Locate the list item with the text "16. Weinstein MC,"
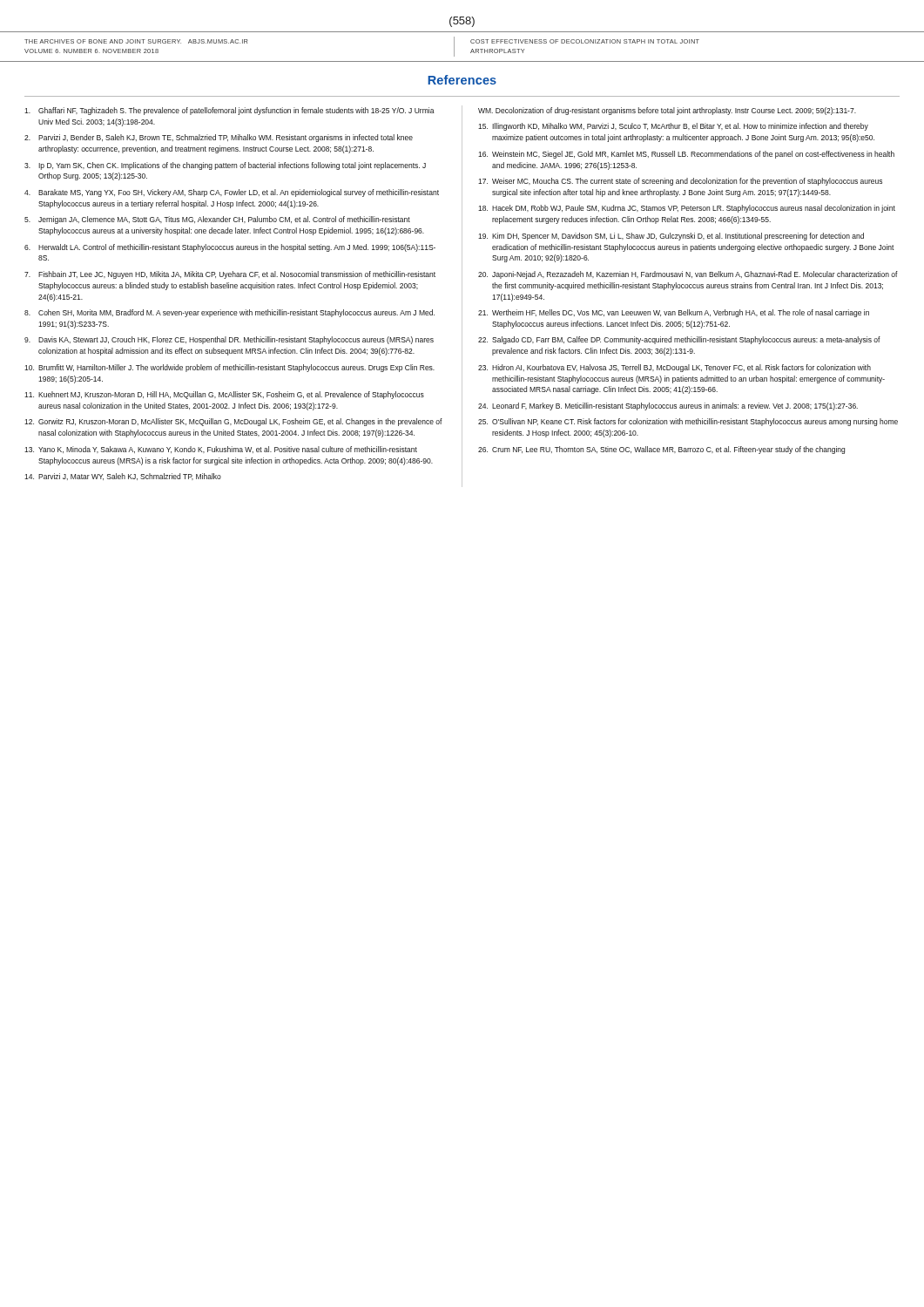 689,160
